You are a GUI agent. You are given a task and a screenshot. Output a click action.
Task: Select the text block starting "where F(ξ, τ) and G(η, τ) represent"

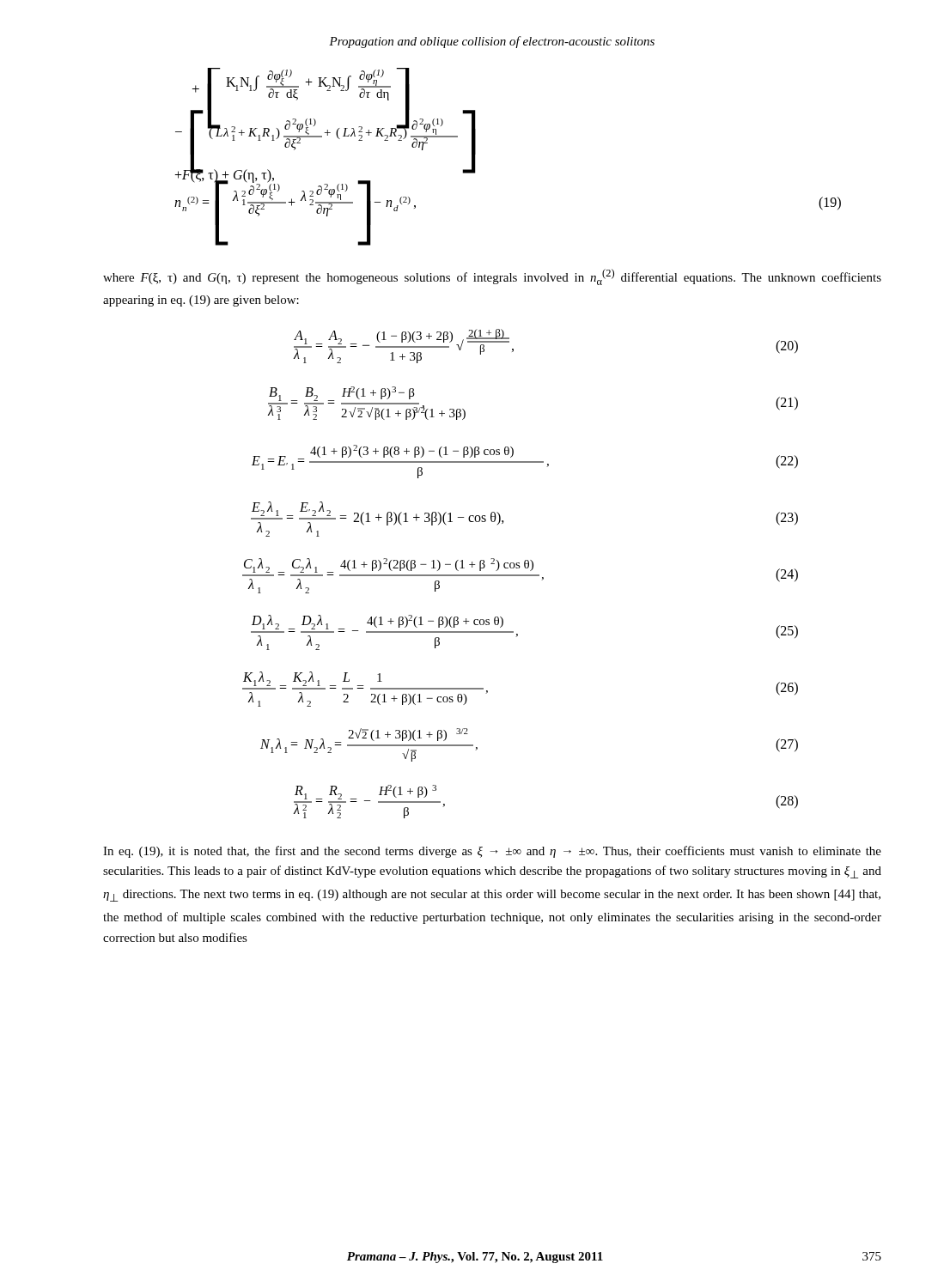[x=492, y=287]
